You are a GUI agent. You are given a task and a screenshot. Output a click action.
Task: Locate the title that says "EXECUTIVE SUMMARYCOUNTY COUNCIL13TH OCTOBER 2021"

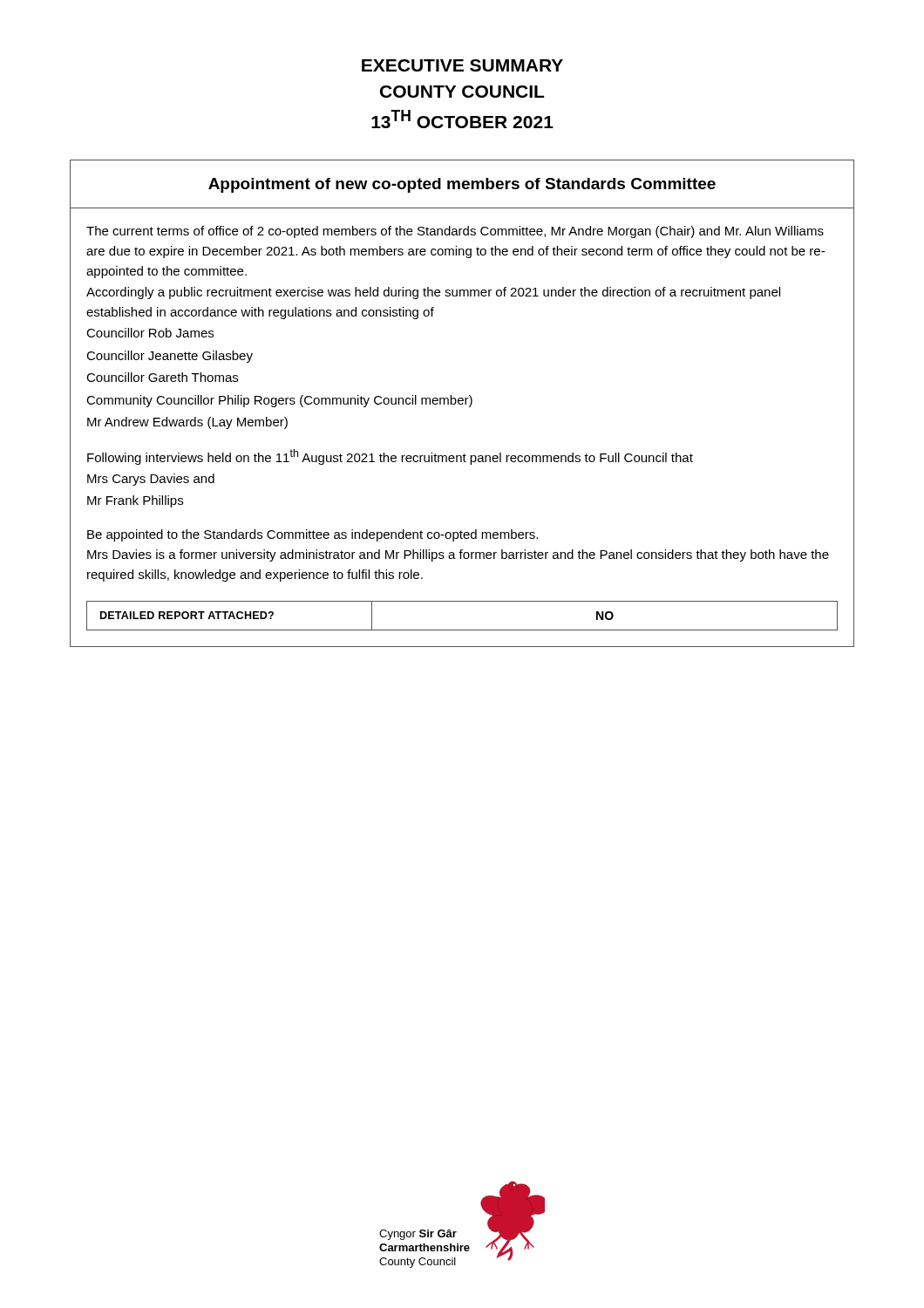pyautogui.click(x=462, y=94)
